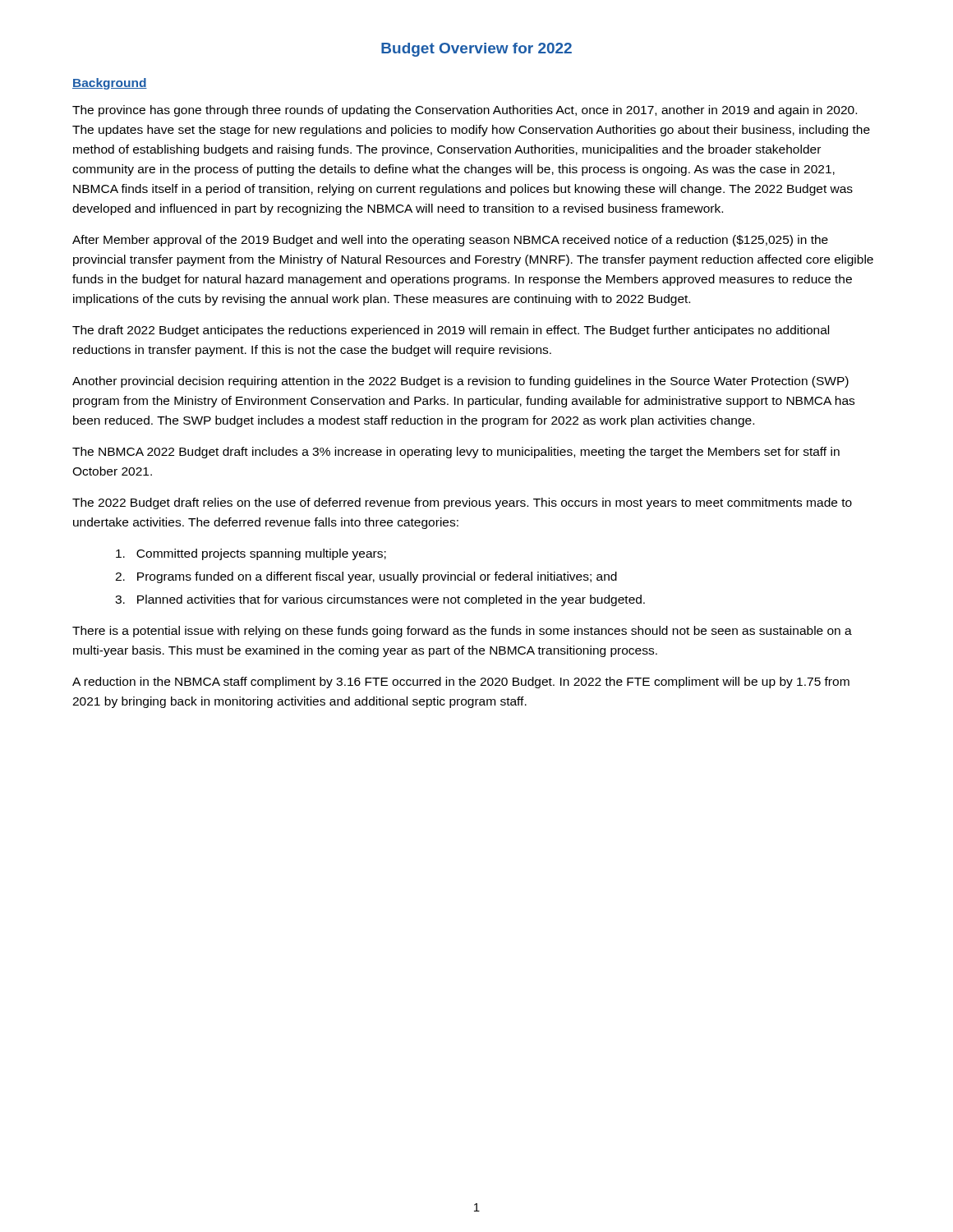Where is the passage that starts "2. Programs funded on a different fiscal"?

[x=366, y=576]
